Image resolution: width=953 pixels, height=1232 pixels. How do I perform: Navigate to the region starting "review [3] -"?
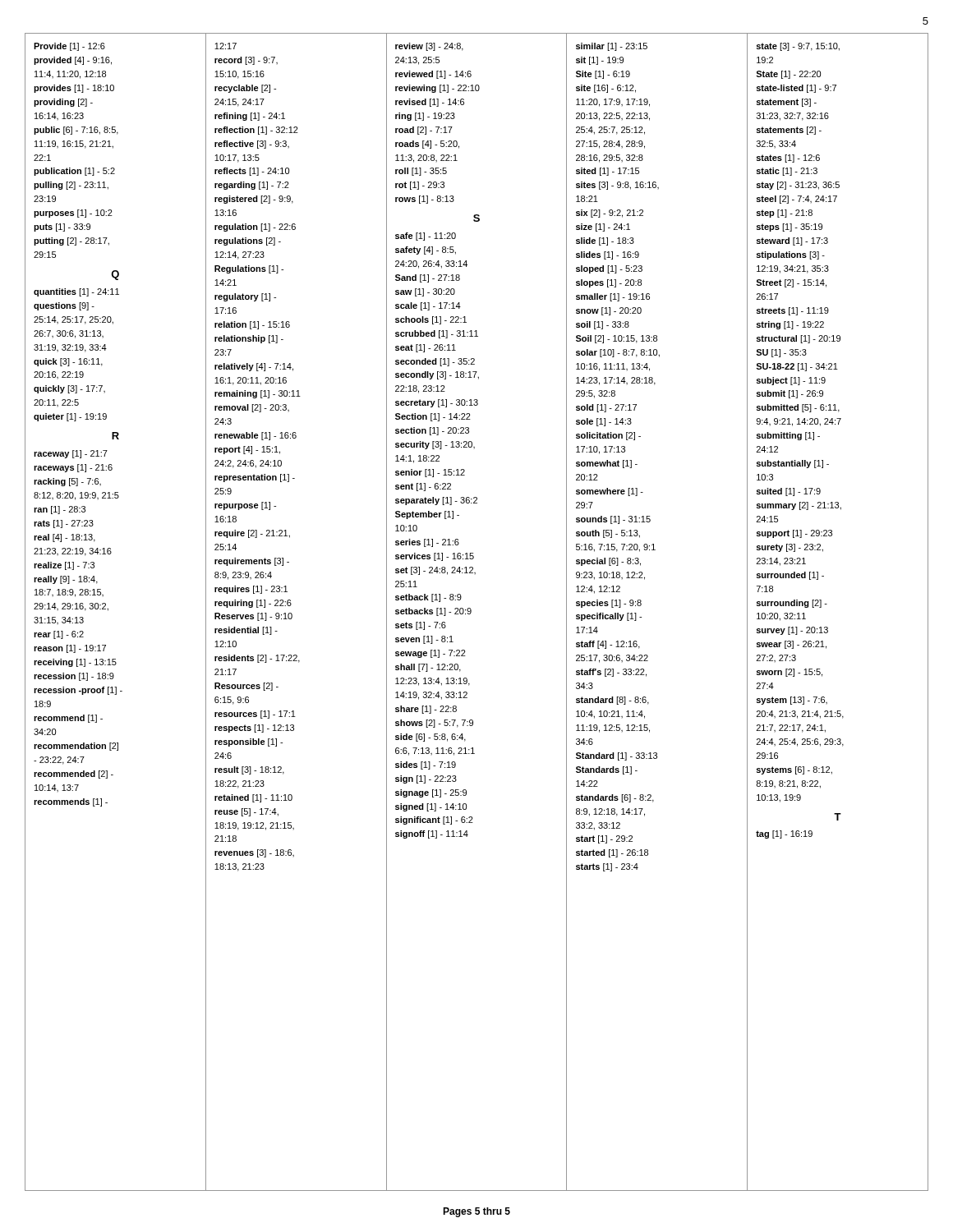tap(476, 441)
